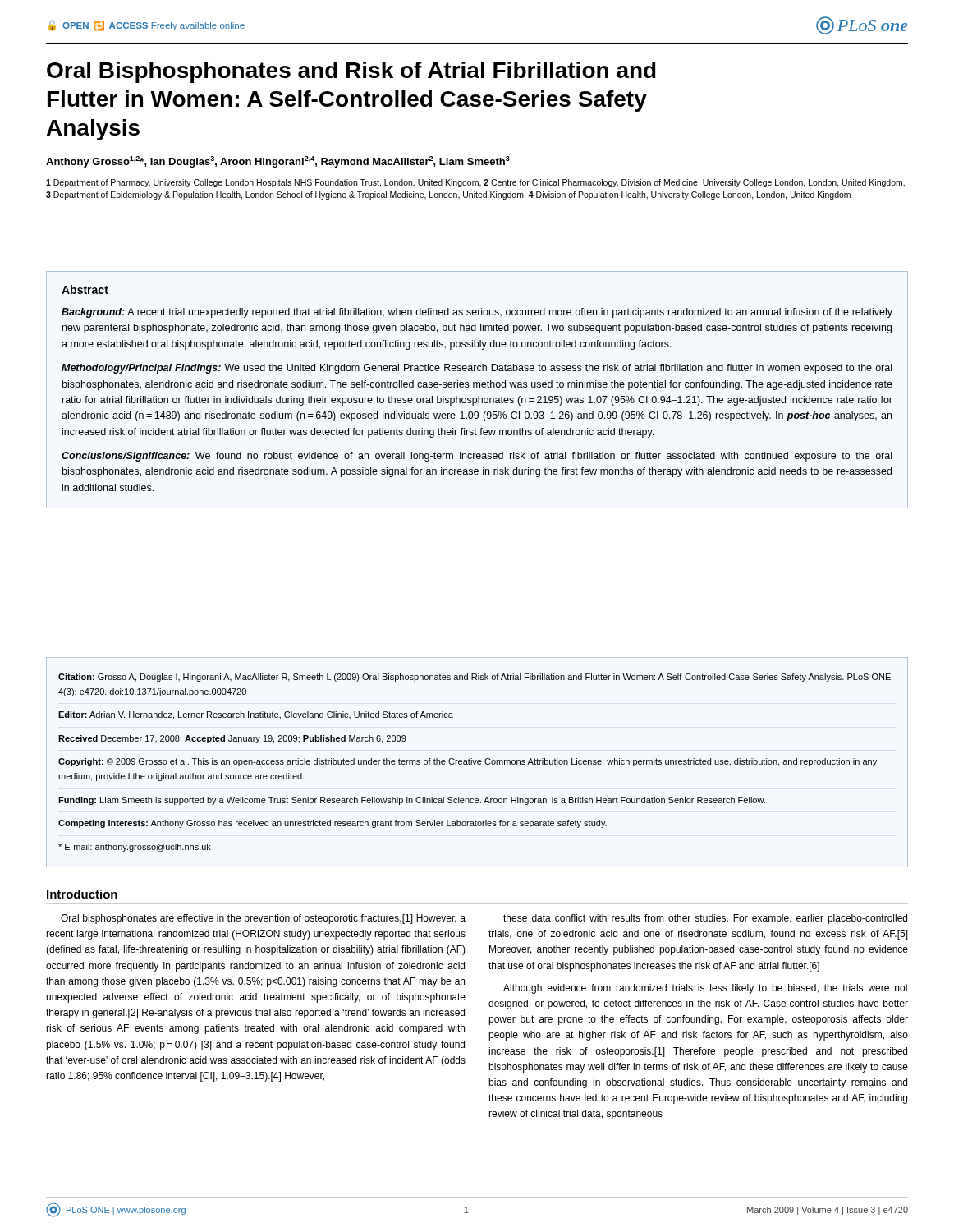954x1232 pixels.
Task: Where is the passage that starts "Citation: Grosso A, Douglas I, Hingorani"?
Action: pos(475,684)
